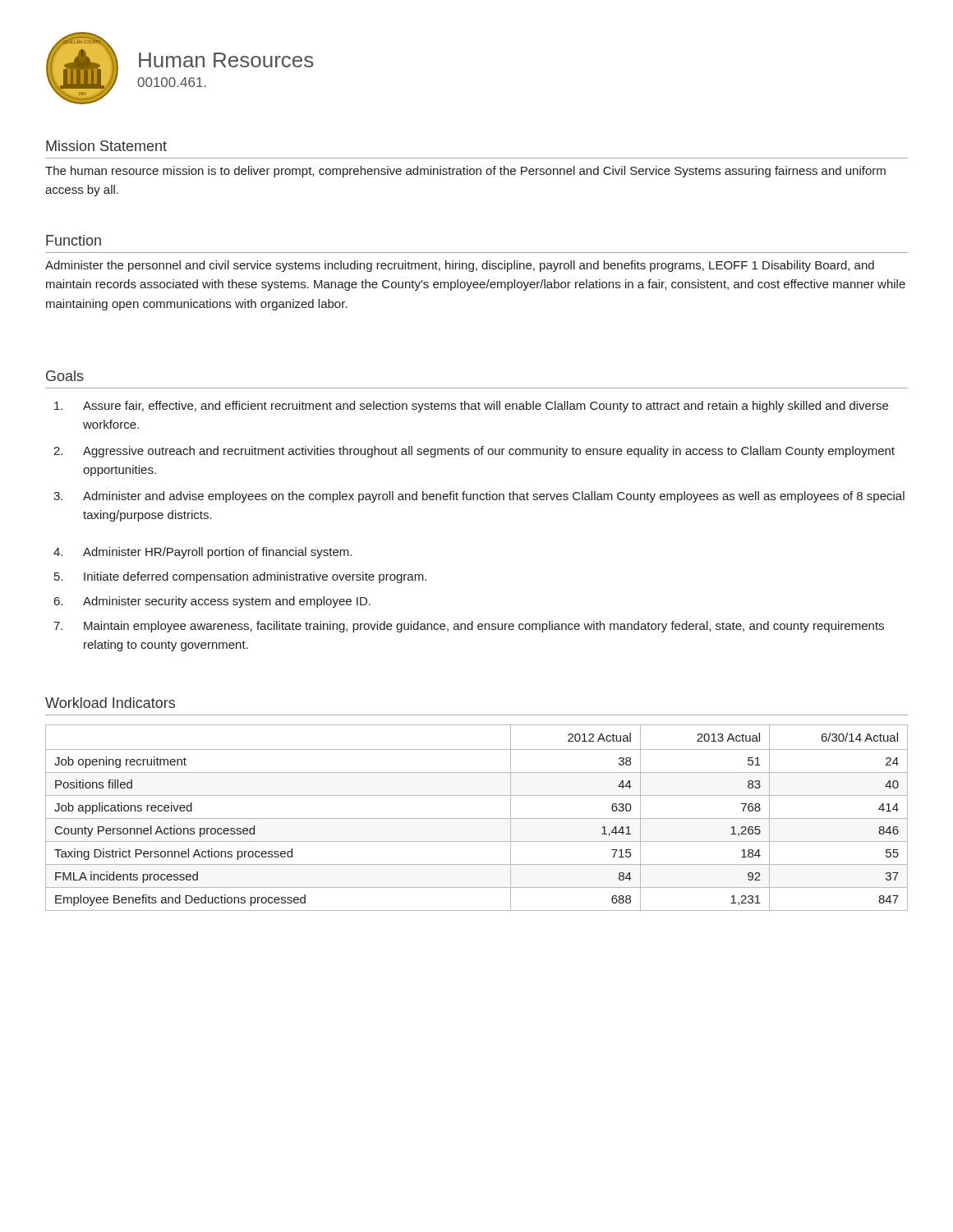Click on the passage starting "The human resource mission is to"
The height and width of the screenshot is (1232, 953).
466,180
